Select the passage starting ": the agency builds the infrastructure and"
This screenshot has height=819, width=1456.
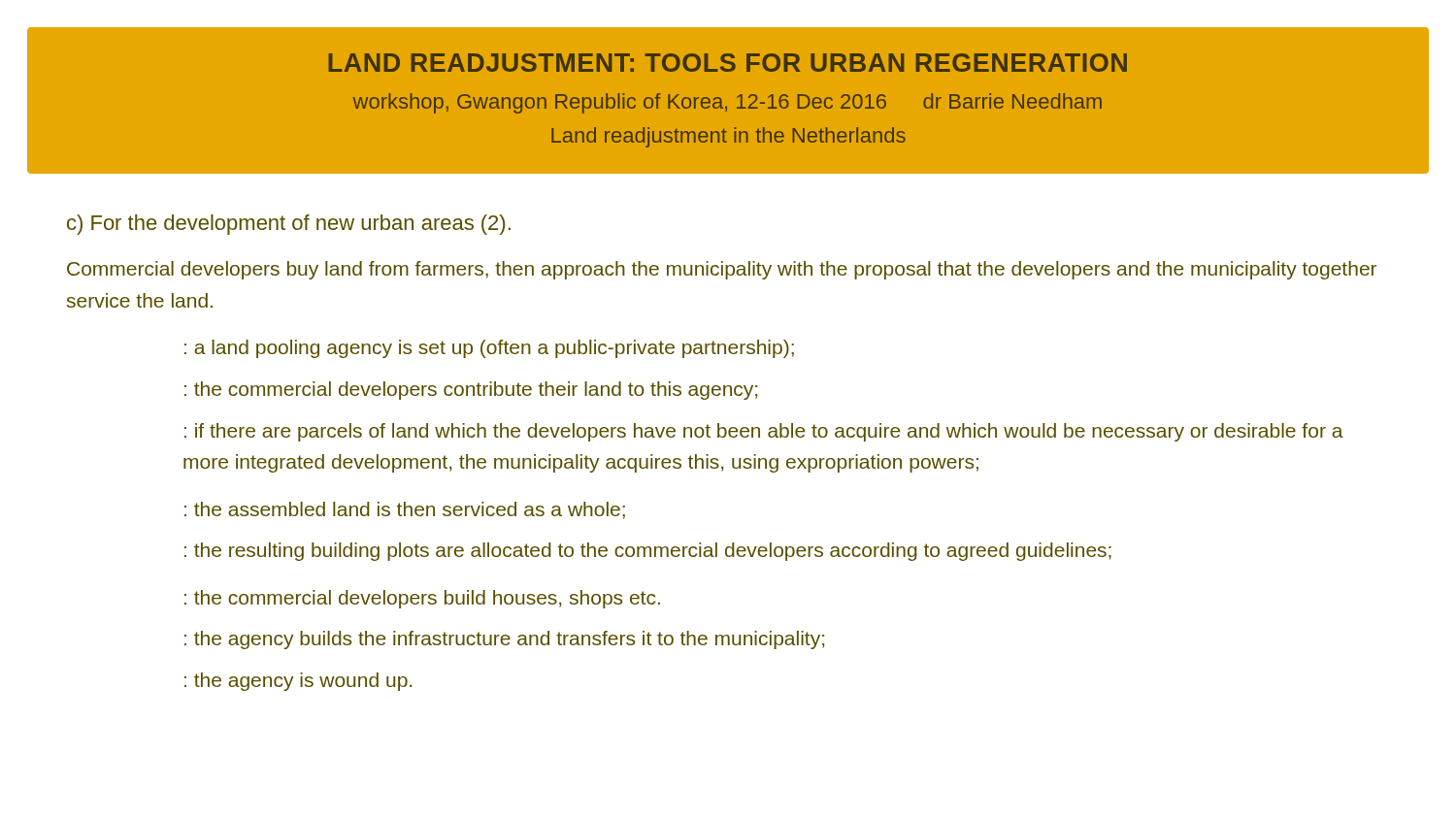tap(504, 638)
